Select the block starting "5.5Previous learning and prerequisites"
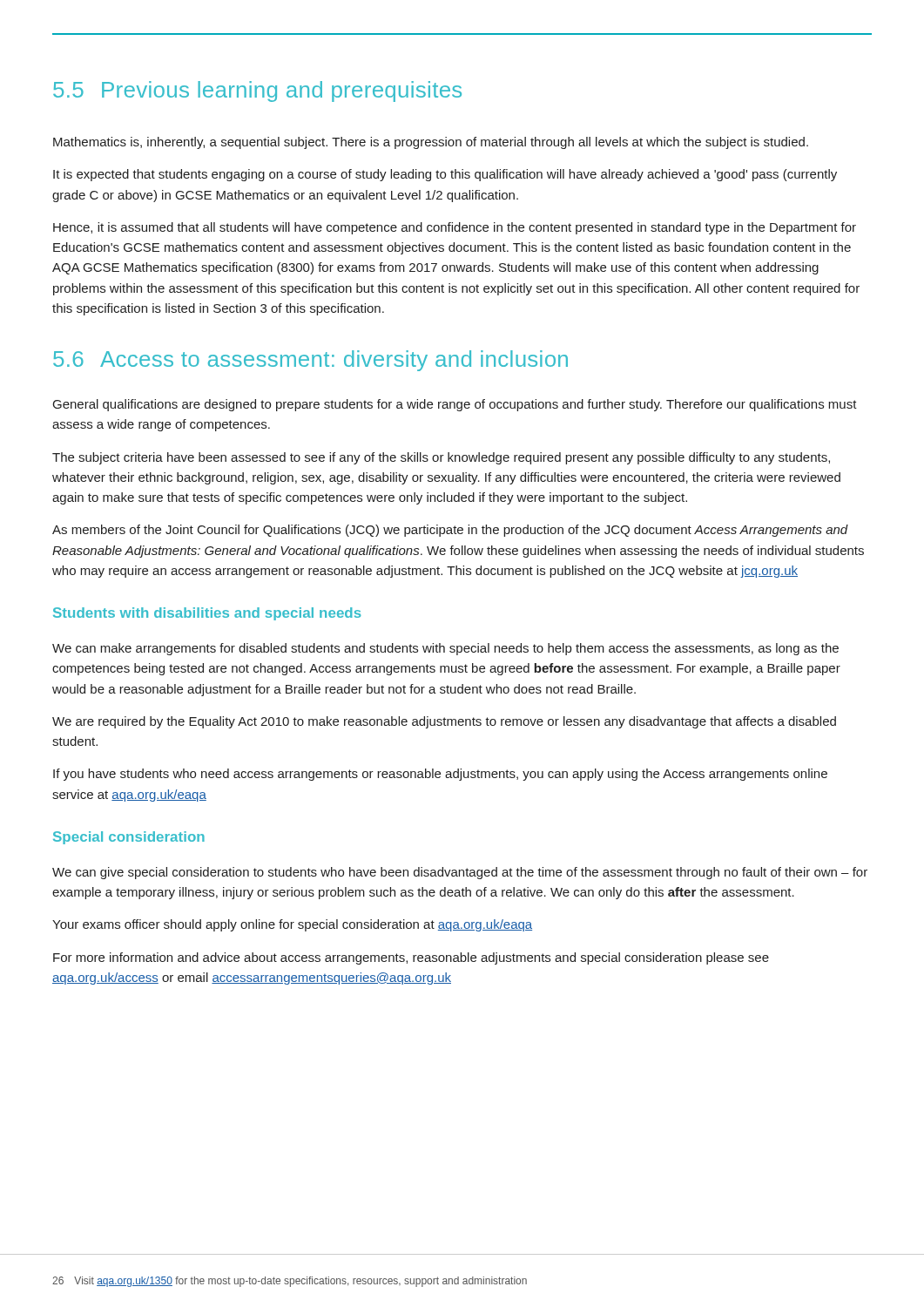Viewport: 924px width, 1307px height. pos(462,90)
